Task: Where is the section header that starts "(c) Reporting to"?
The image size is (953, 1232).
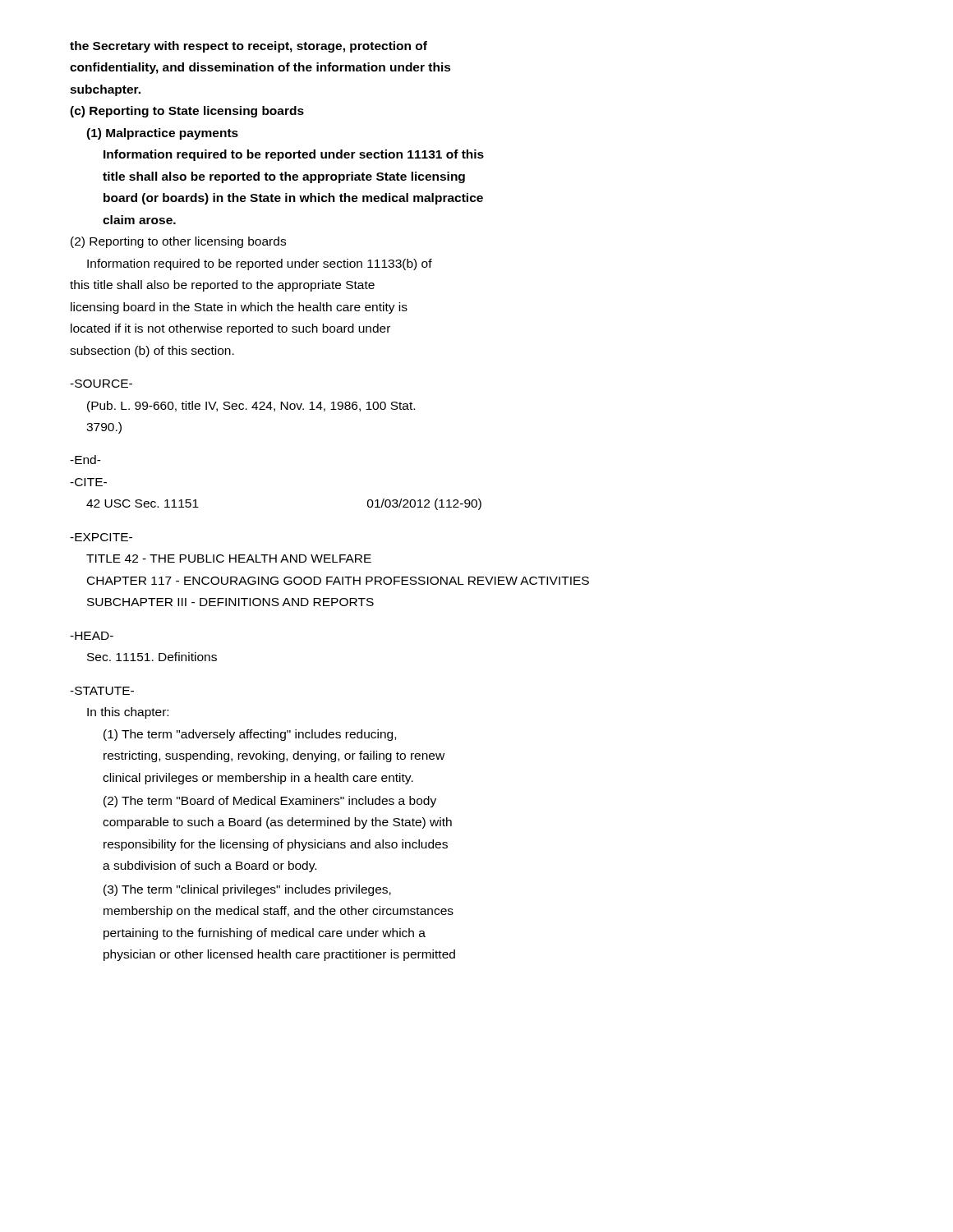Action: click(x=187, y=112)
